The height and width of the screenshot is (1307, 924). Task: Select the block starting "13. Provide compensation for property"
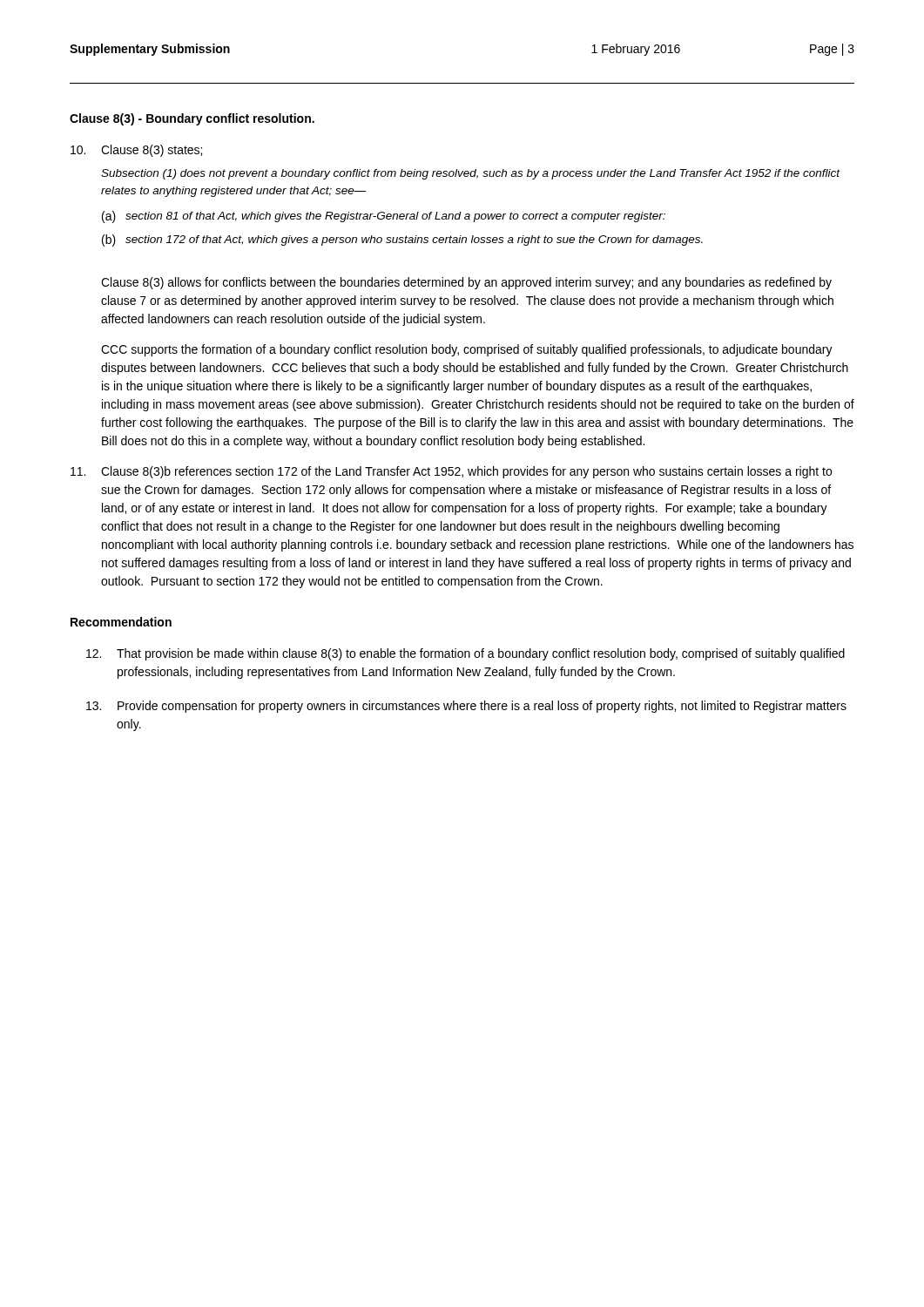pos(470,715)
